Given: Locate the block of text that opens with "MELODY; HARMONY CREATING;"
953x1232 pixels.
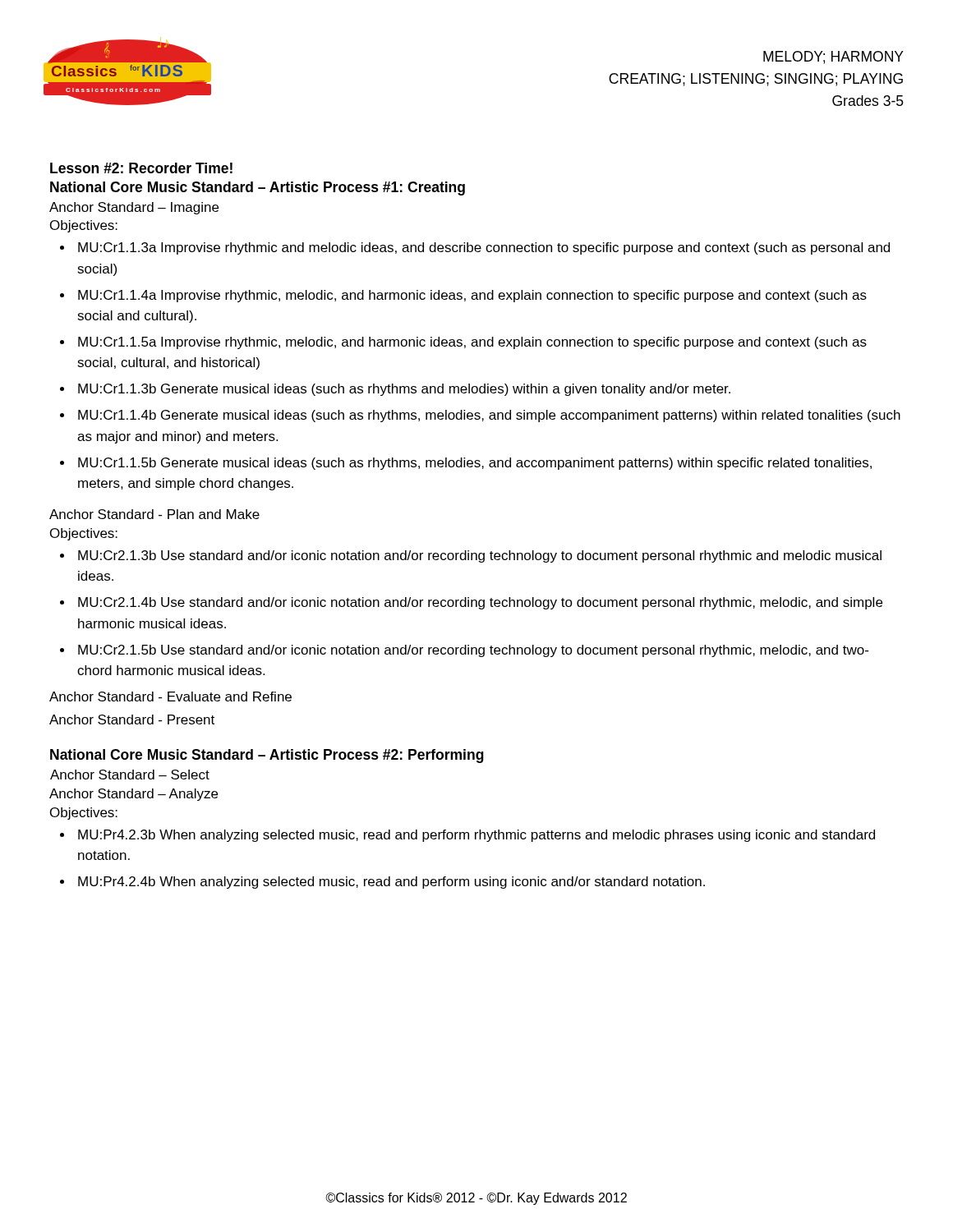Looking at the screenshot, I should tap(756, 79).
